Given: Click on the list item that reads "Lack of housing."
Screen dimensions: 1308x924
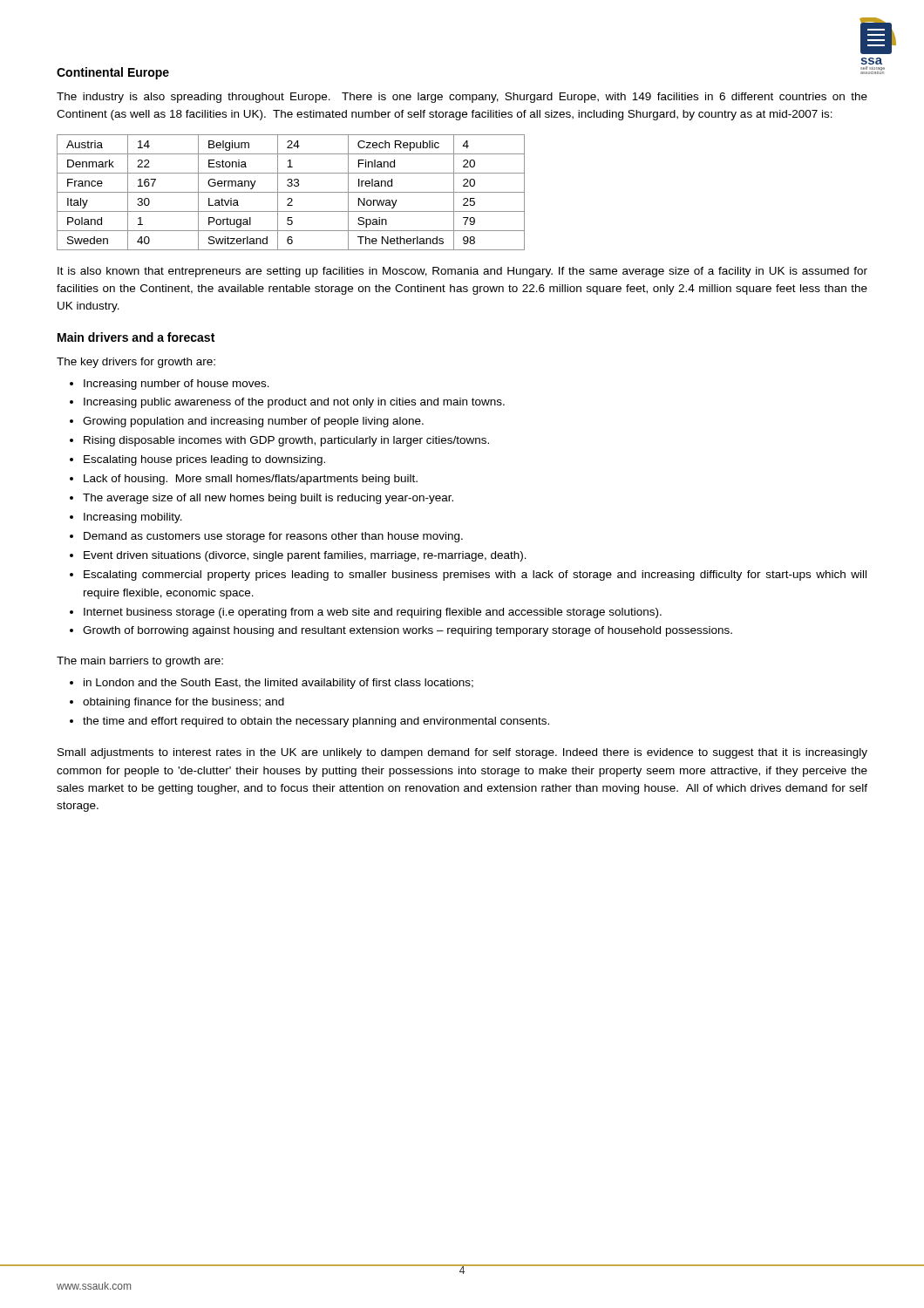Looking at the screenshot, I should tap(251, 478).
